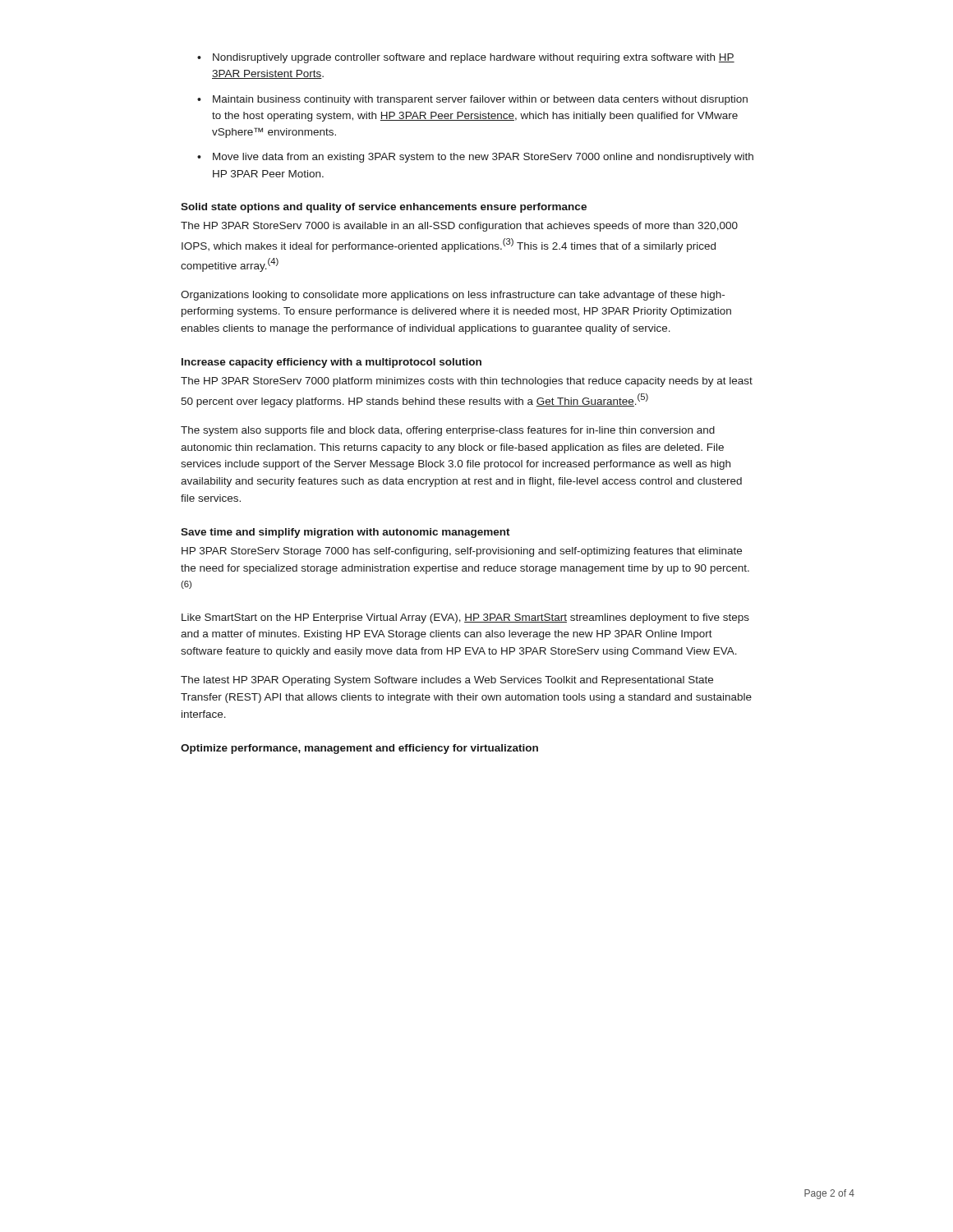Locate the block starting "Solid state options and"
Screen dimensions: 1232x953
coord(384,206)
